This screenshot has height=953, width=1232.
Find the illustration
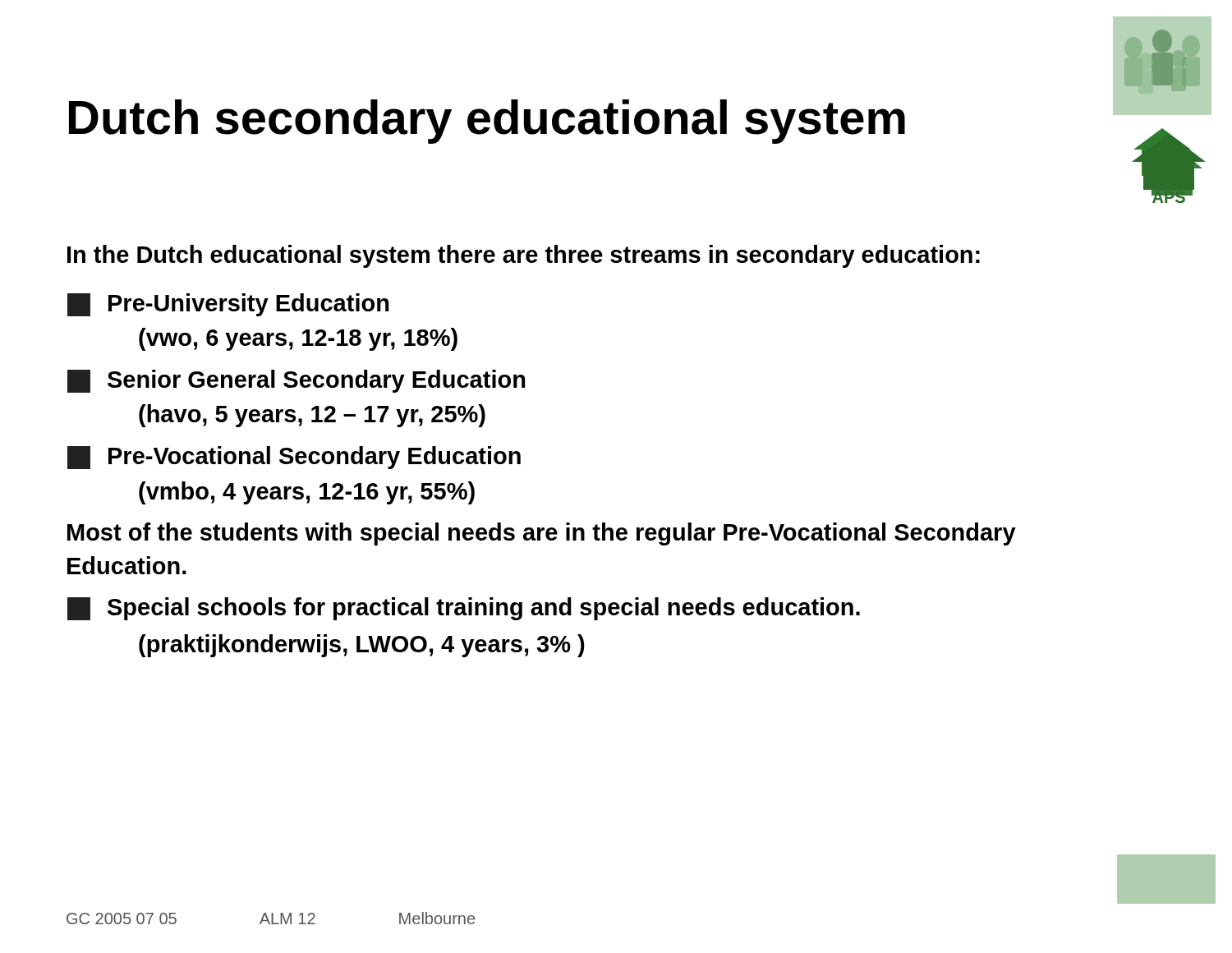[1166, 879]
